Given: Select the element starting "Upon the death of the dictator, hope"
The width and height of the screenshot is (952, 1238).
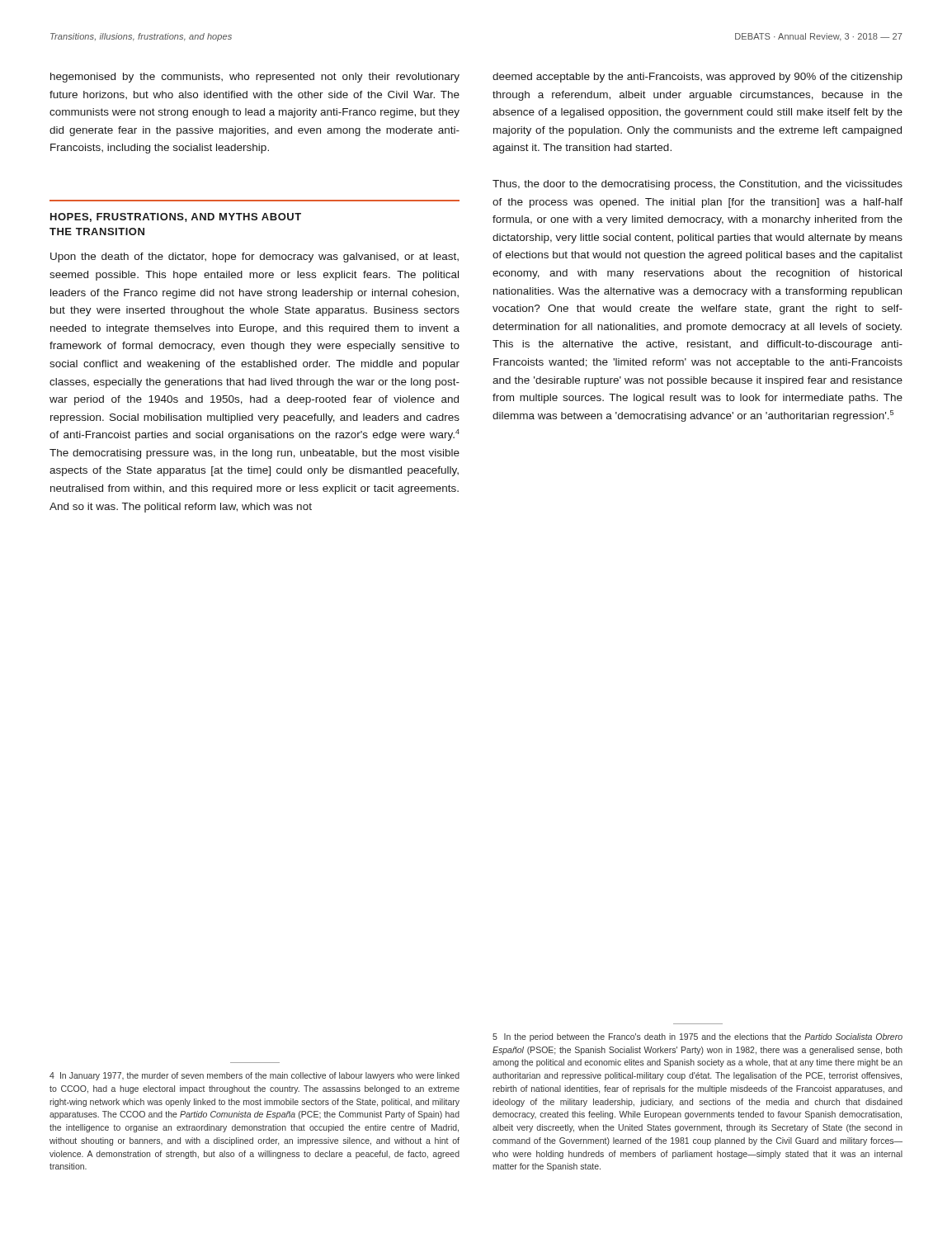Looking at the screenshot, I should tap(255, 381).
